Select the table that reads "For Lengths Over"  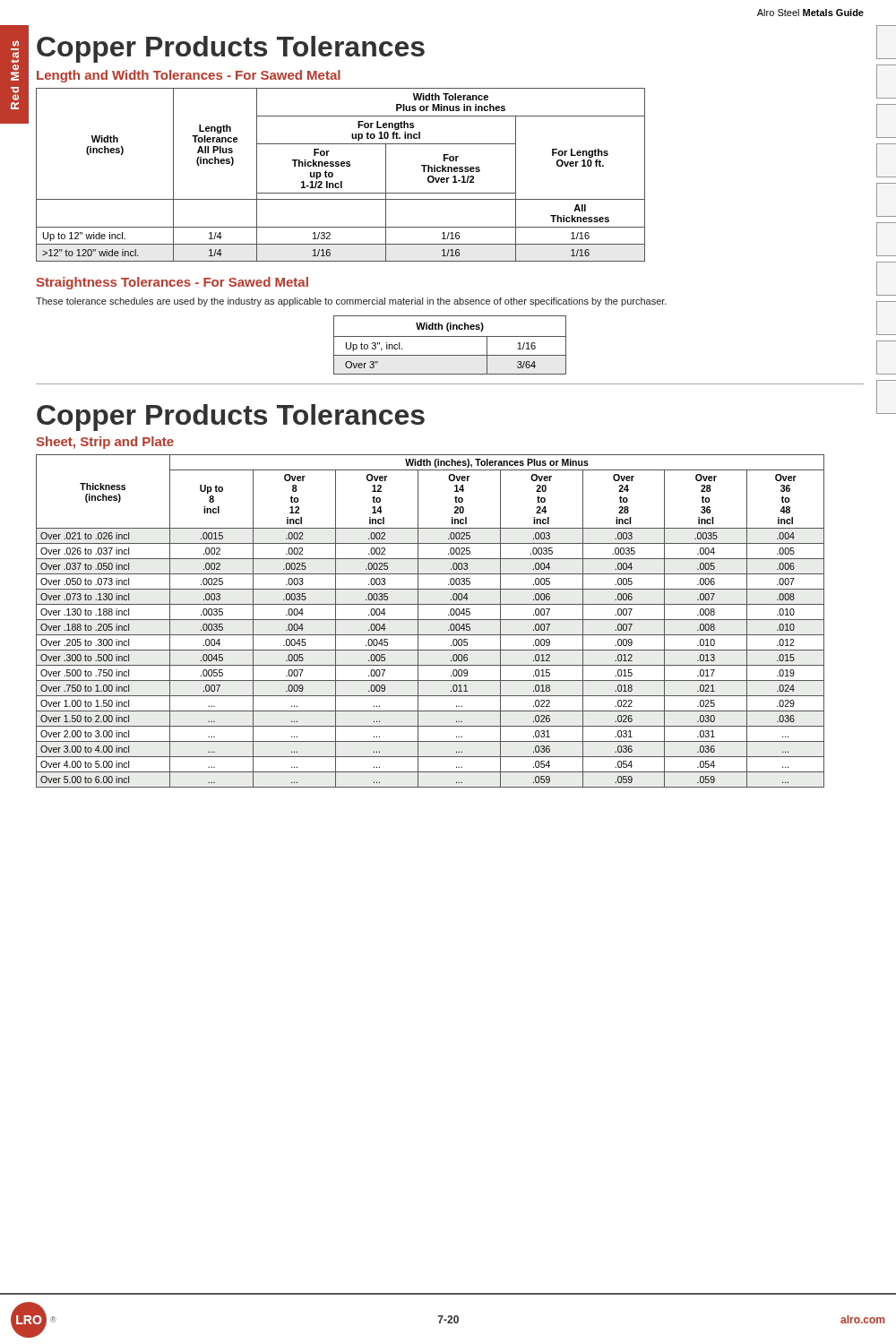(x=450, y=175)
